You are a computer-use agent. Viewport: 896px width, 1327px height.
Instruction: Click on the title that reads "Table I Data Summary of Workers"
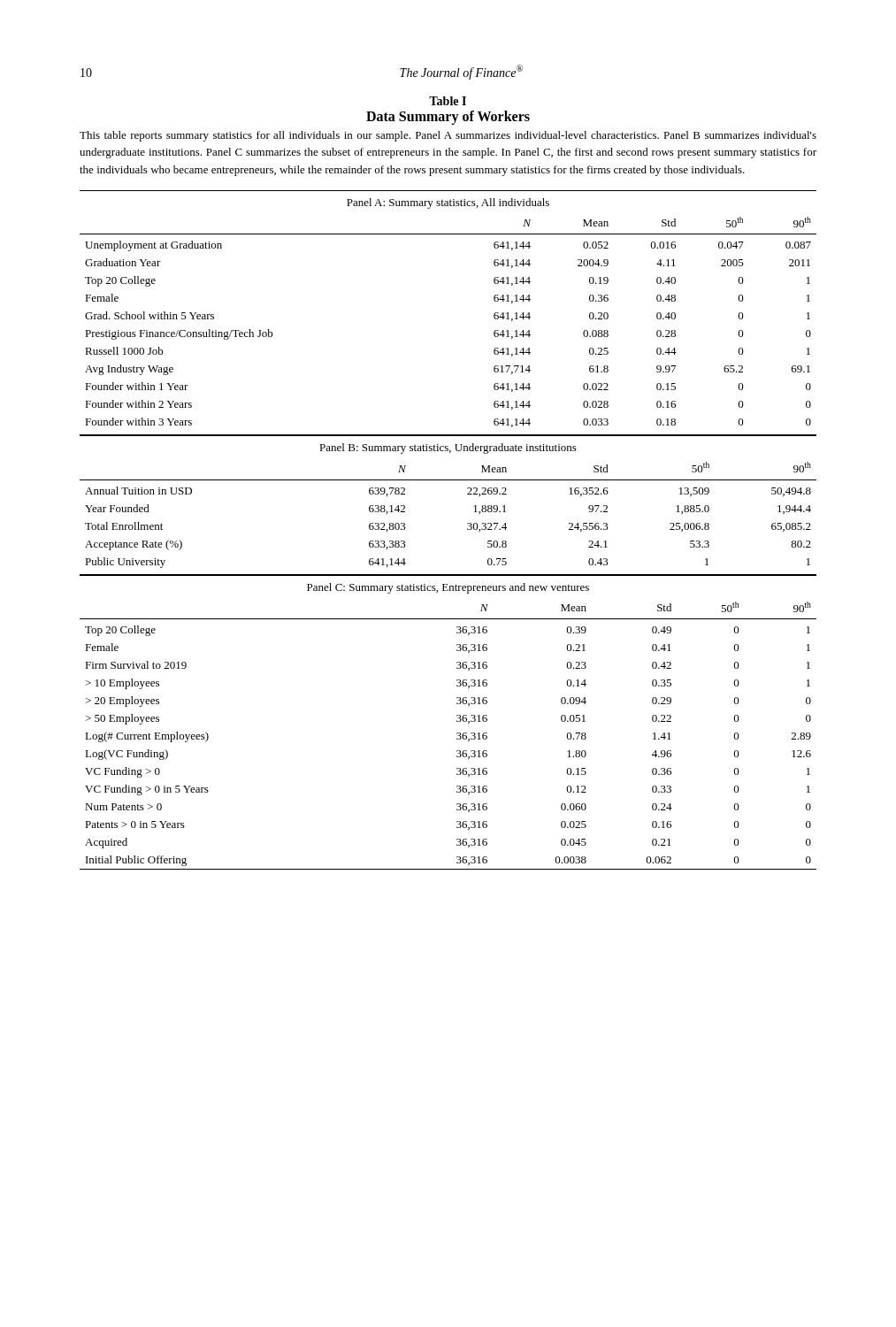pyautogui.click(x=448, y=109)
